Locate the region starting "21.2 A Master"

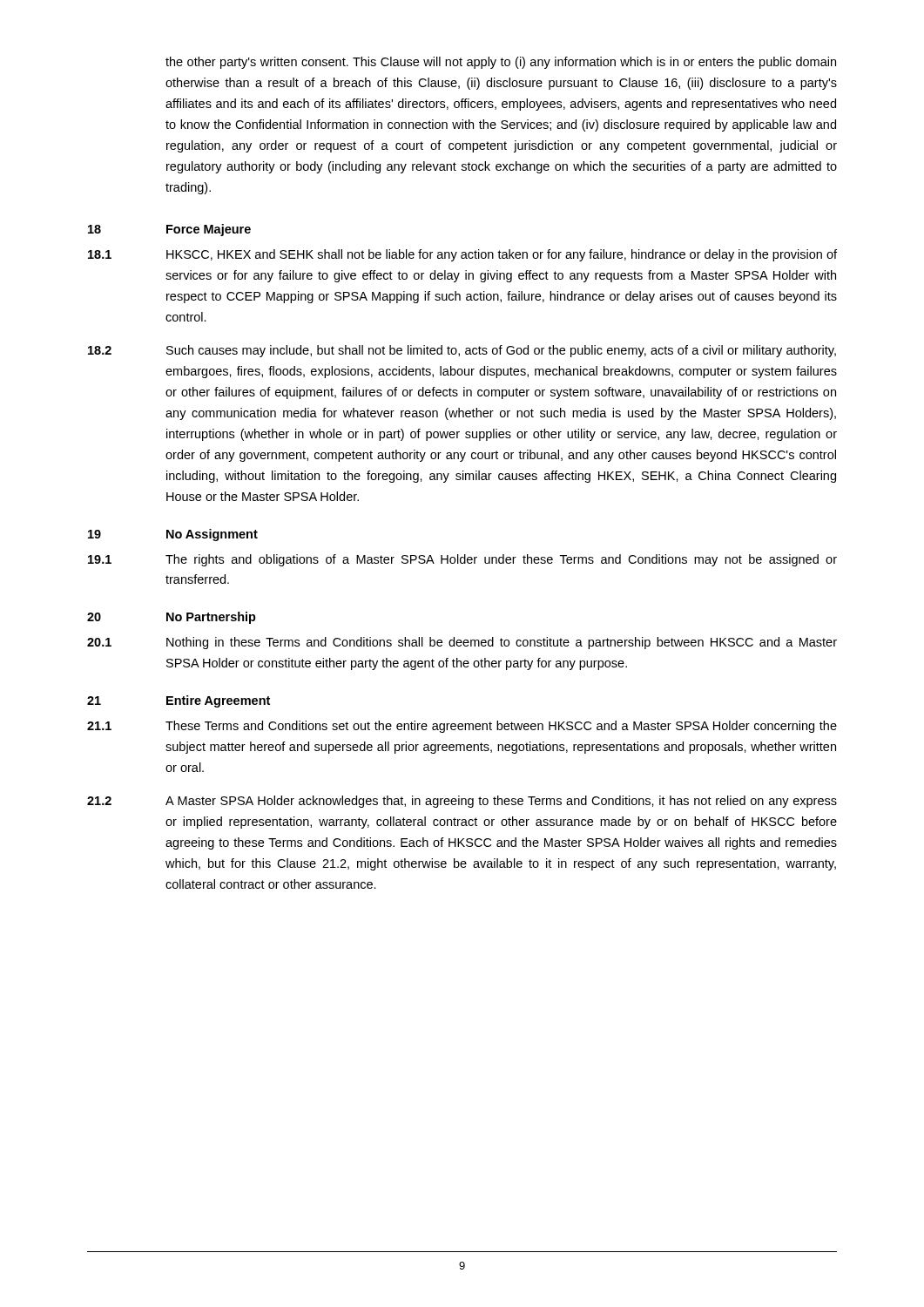click(x=462, y=843)
